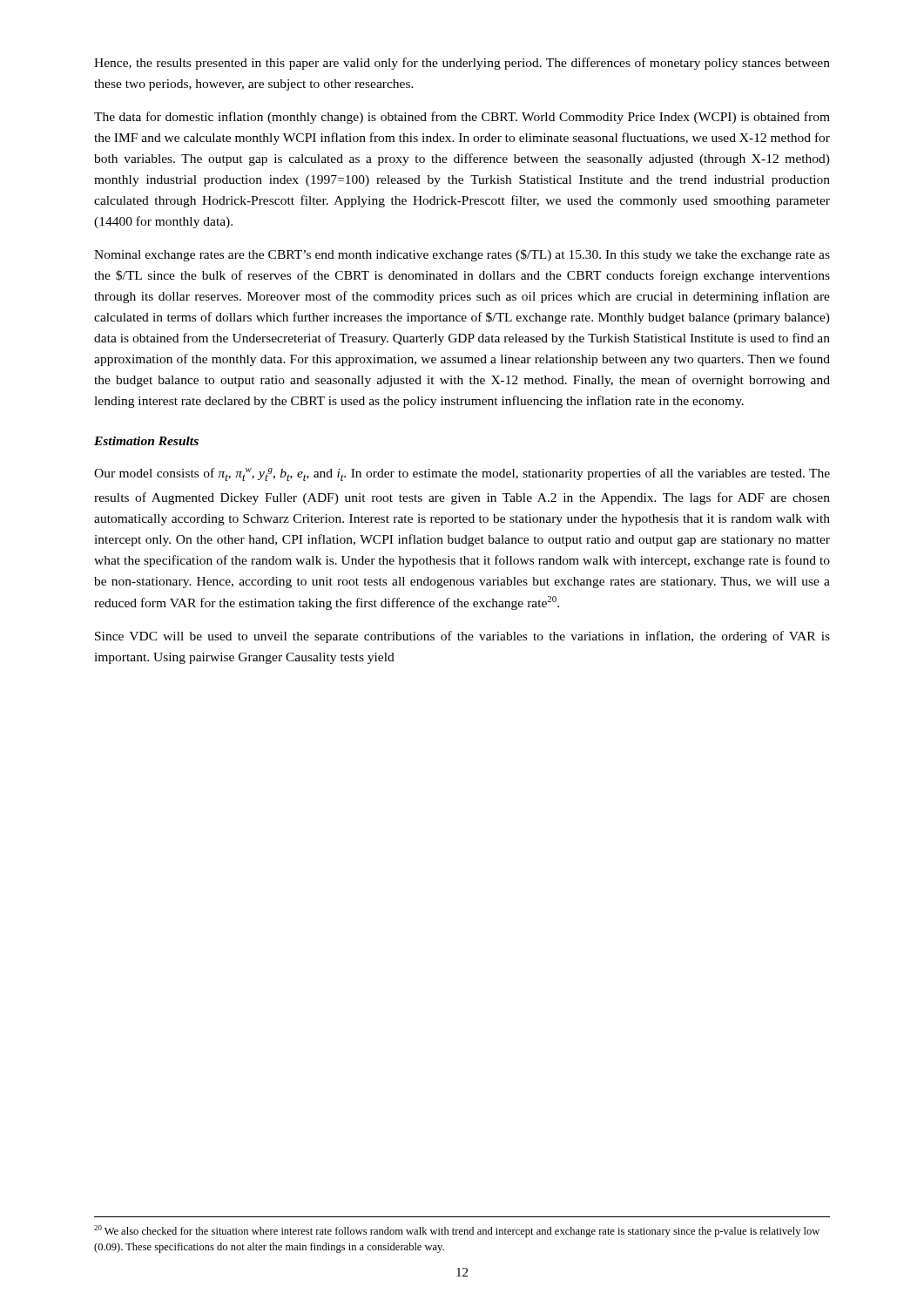Point to the block starting "20 We also checked for the situation where"
This screenshot has width=924, height=1307.
coord(462,1238)
